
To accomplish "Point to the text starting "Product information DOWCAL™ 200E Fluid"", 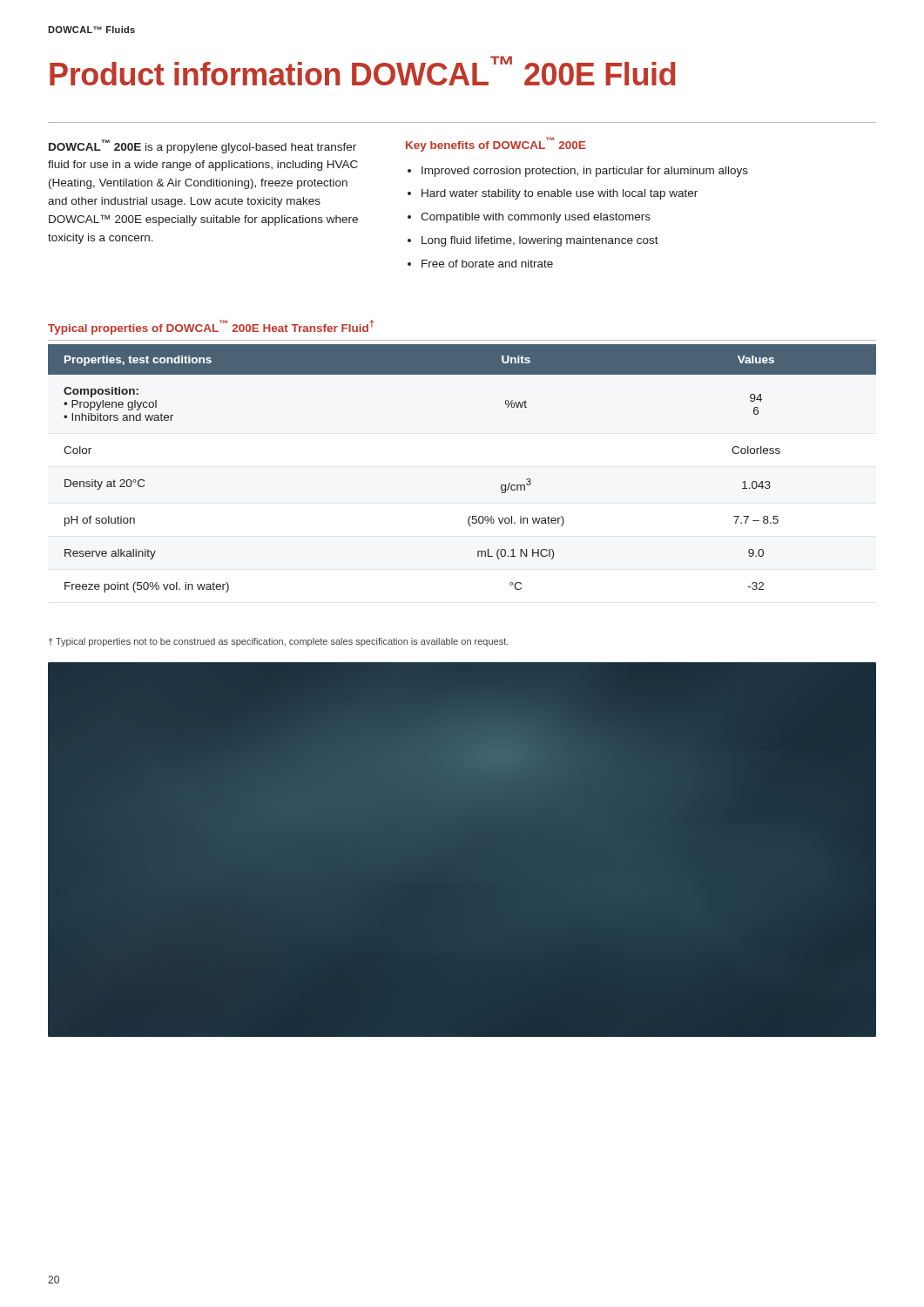I will pos(462,72).
